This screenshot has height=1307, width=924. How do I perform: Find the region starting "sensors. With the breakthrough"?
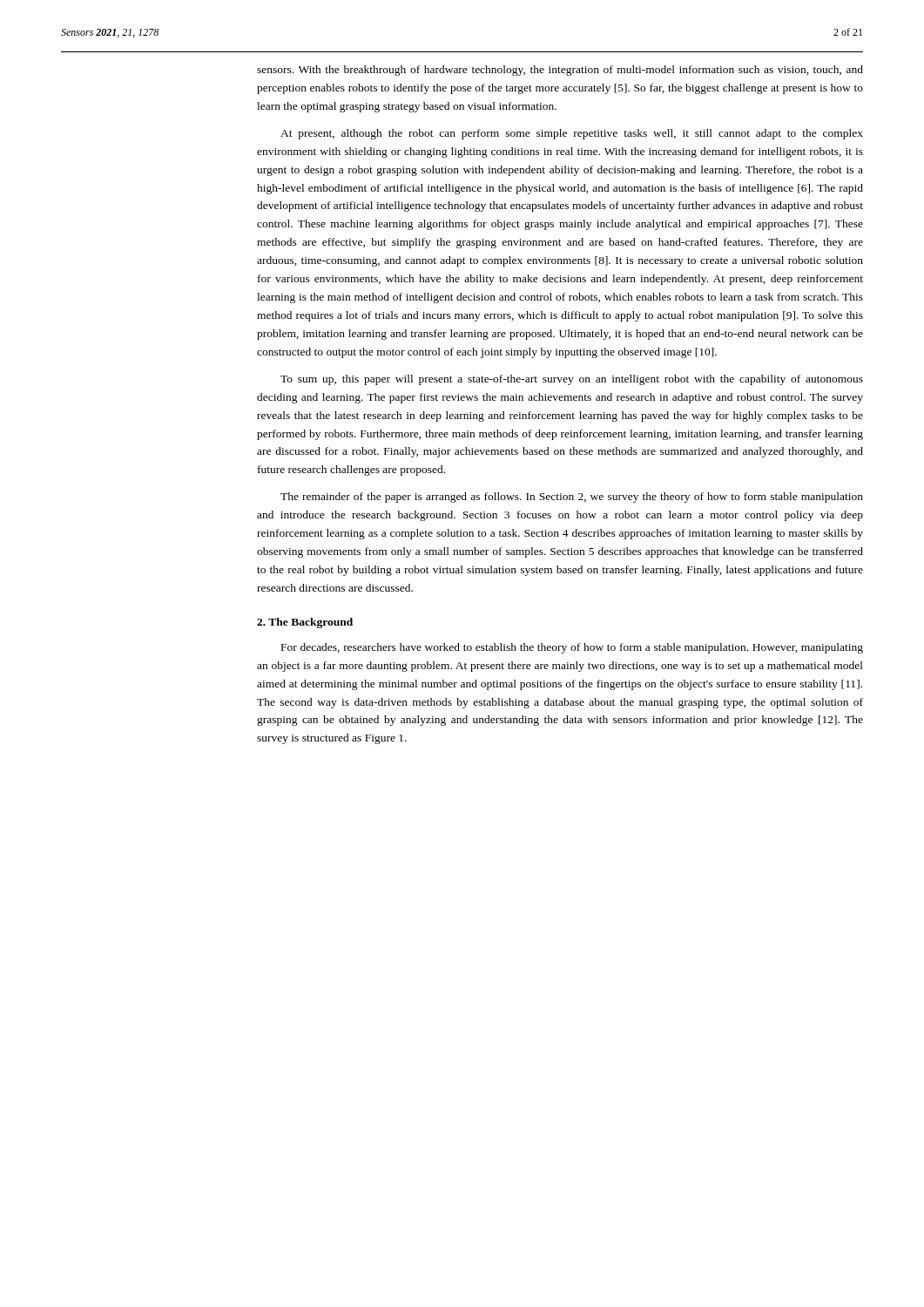(560, 88)
